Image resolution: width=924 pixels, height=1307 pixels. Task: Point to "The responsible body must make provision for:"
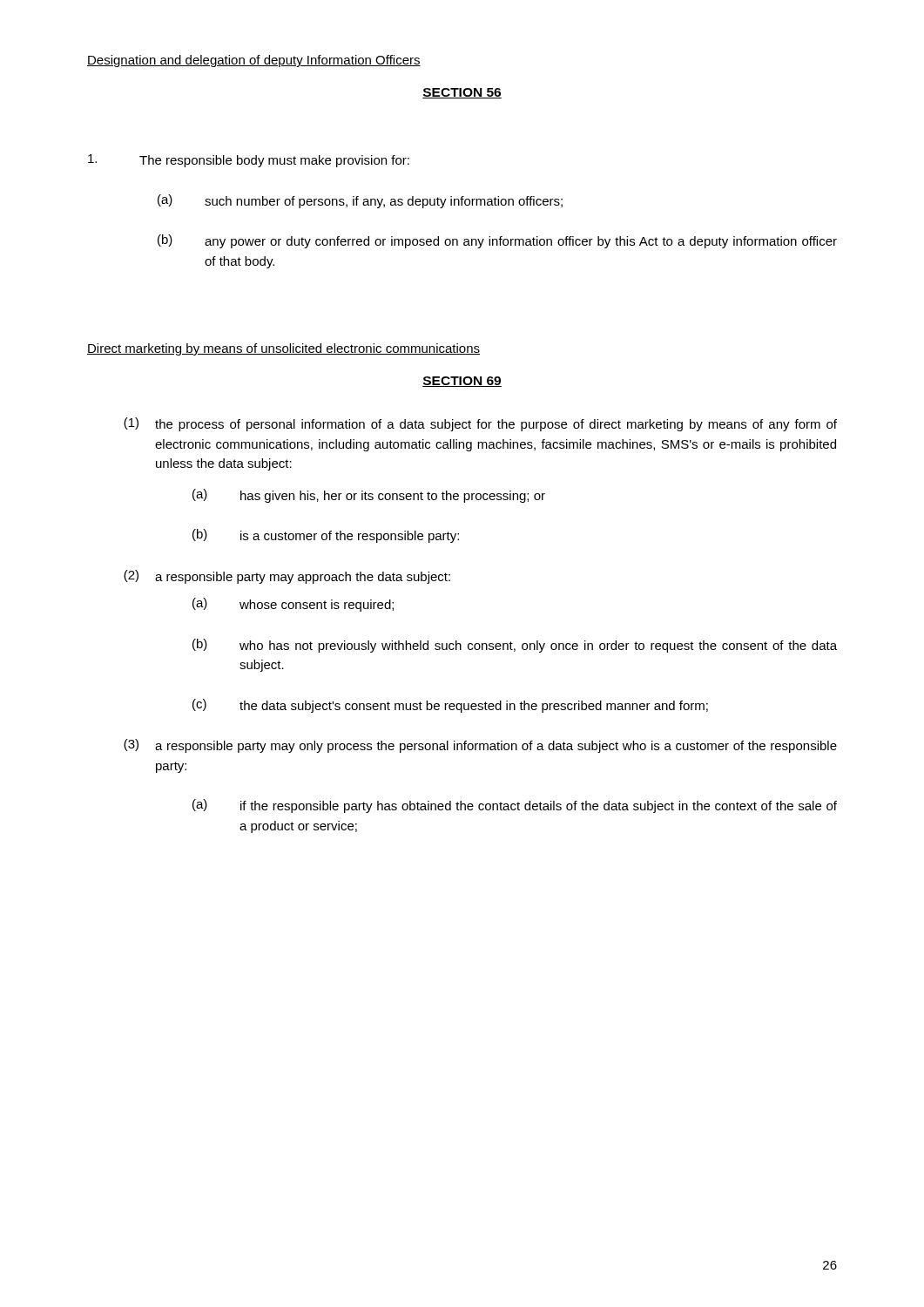point(249,161)
